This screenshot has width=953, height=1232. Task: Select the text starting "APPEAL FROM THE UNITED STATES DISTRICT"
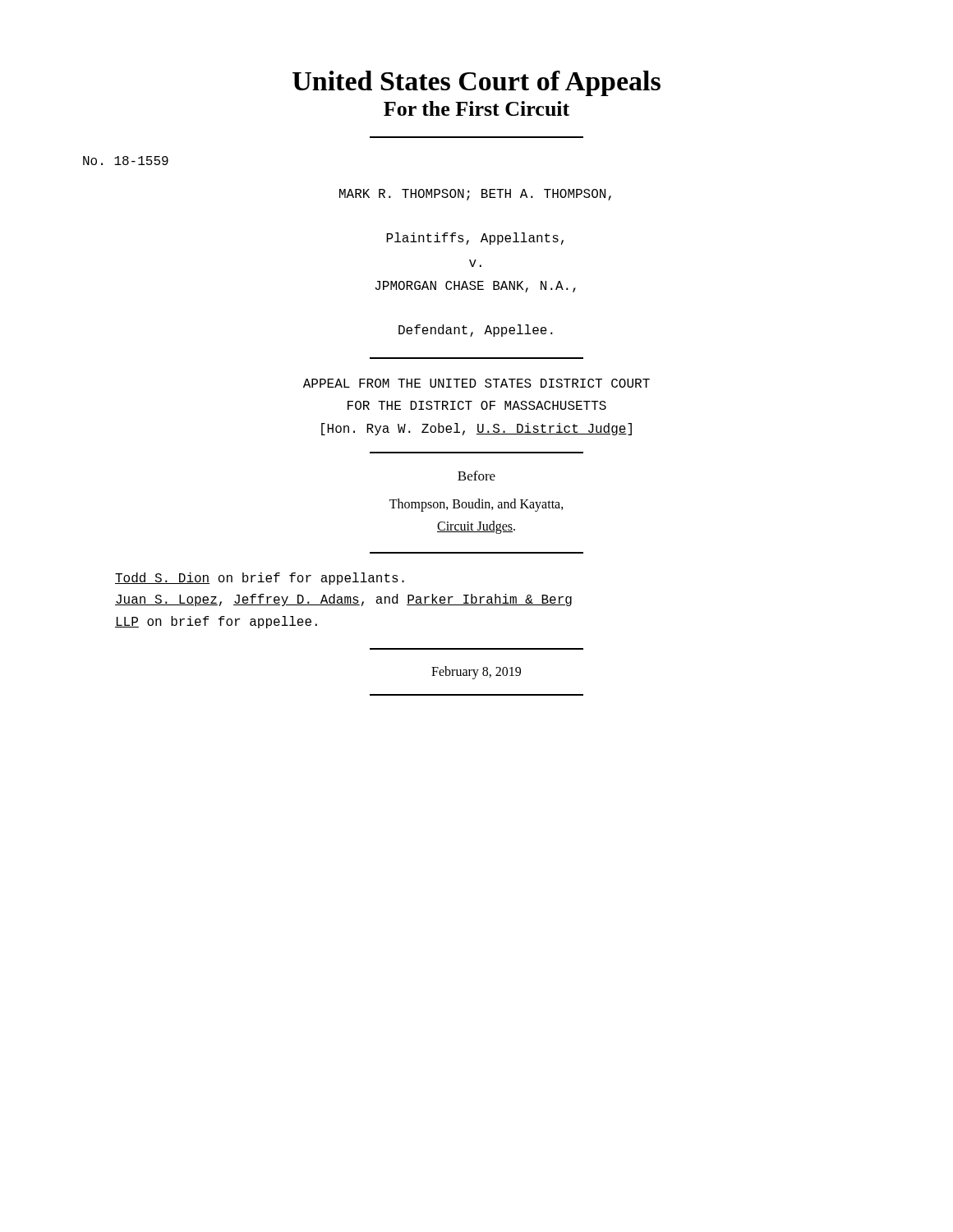pyautogui.click(x=476, y=396)
